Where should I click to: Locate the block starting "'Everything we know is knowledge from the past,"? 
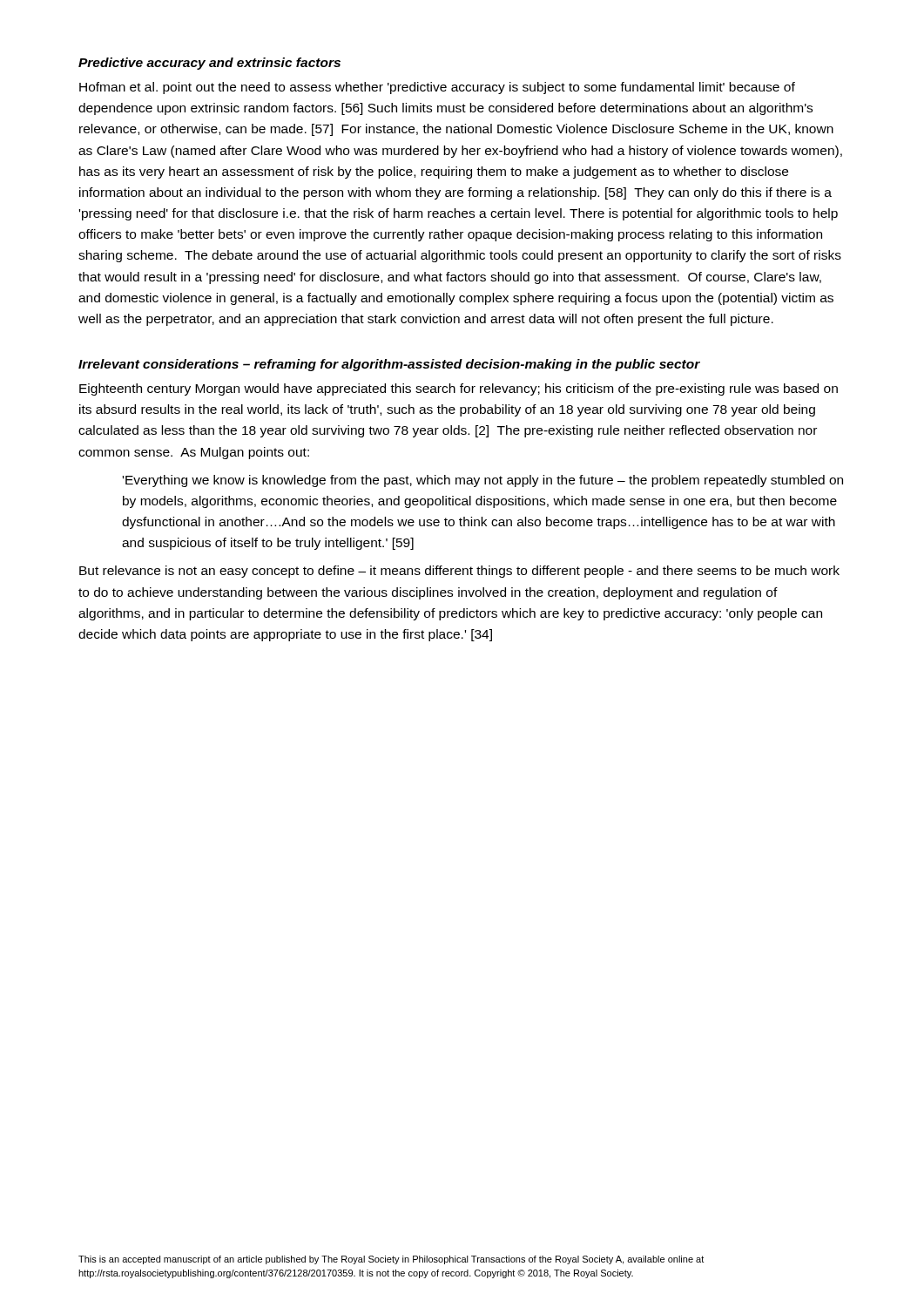click(x=483, y=511)
